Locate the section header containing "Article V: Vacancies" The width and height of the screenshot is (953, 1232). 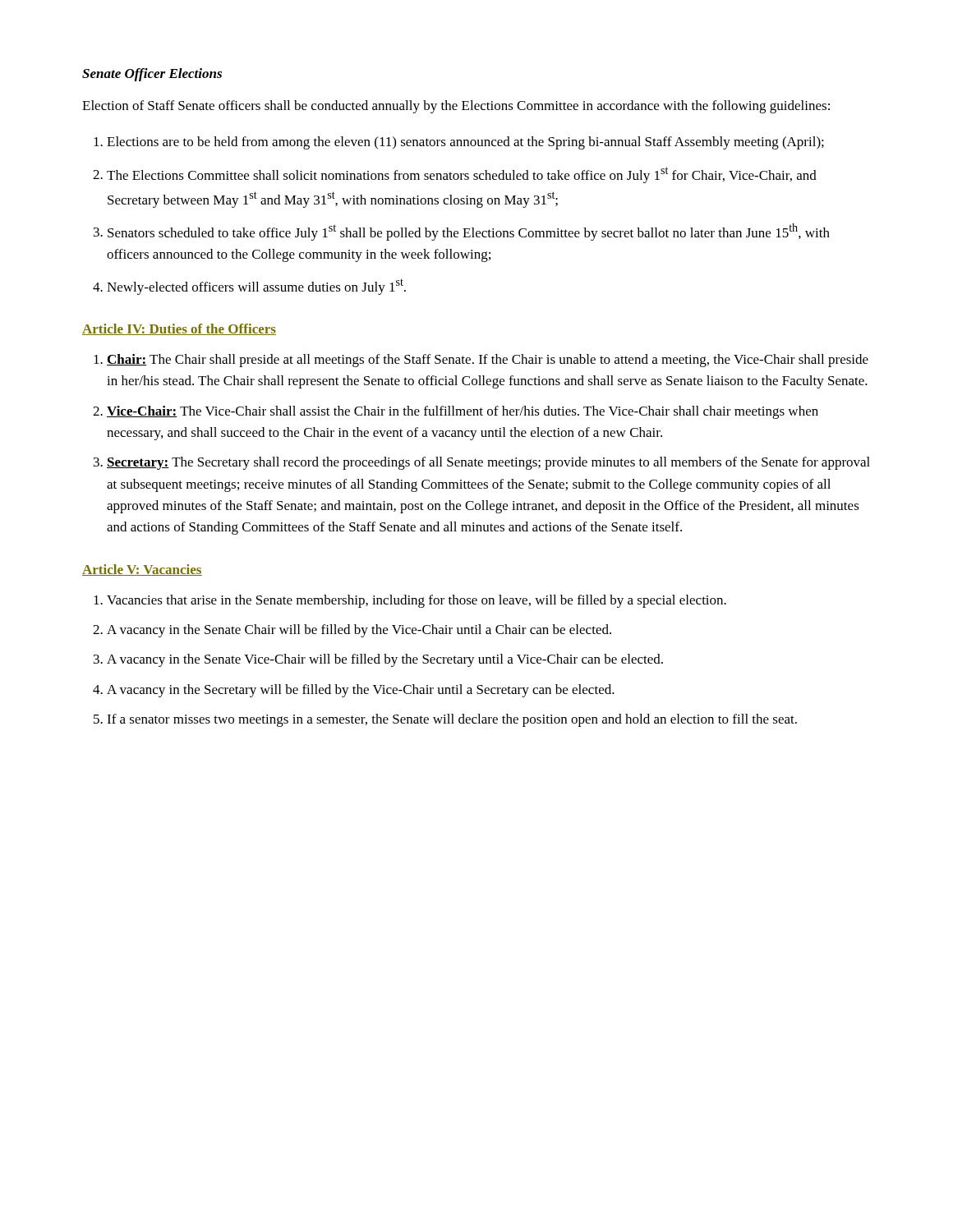142,569
